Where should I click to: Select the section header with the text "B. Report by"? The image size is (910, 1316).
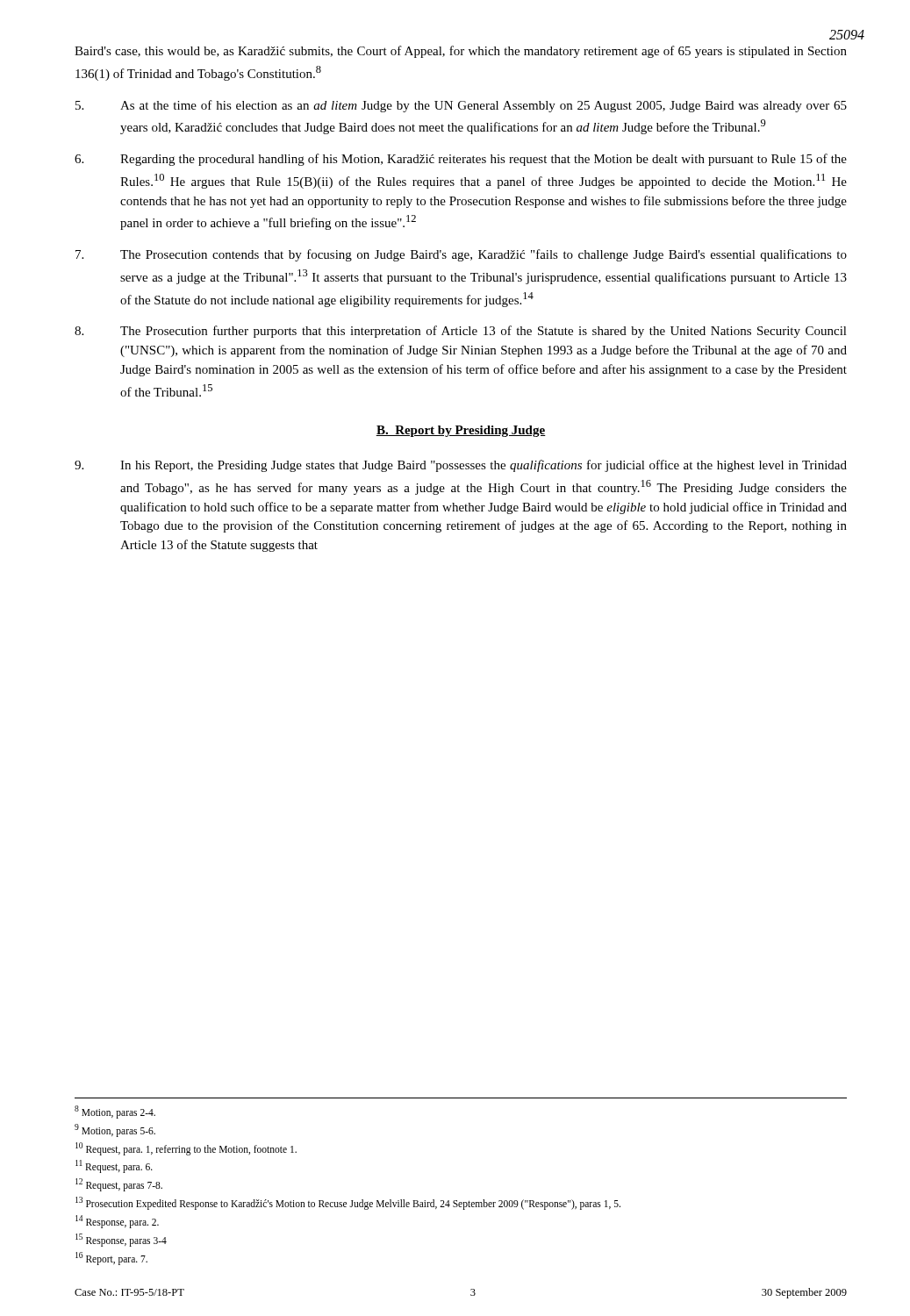461,430
